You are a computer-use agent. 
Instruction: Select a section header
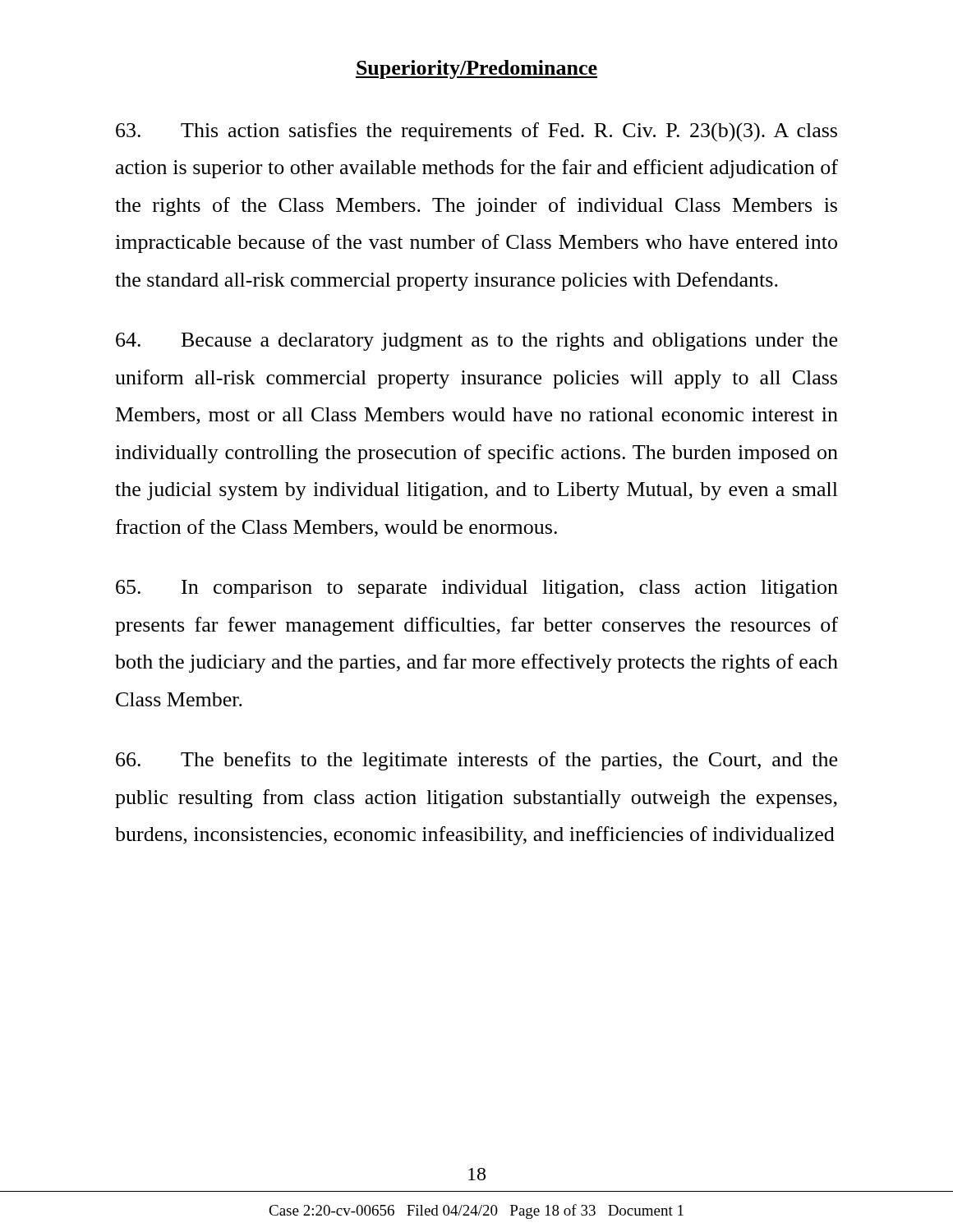click(x=476, y=68)
